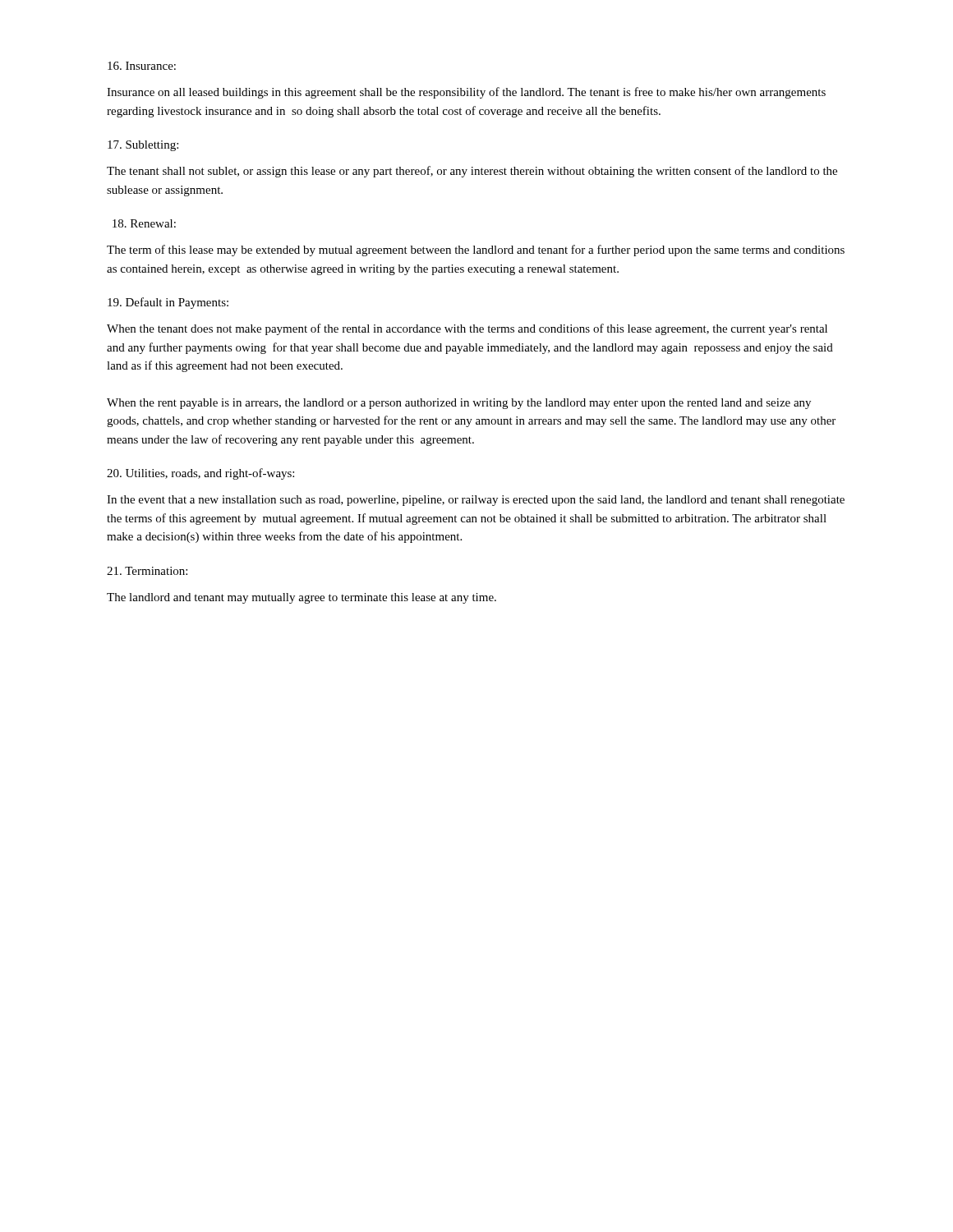
Task: Select the section header that reads "19. Default in Payments:"
Action: (x=168, y=302)
